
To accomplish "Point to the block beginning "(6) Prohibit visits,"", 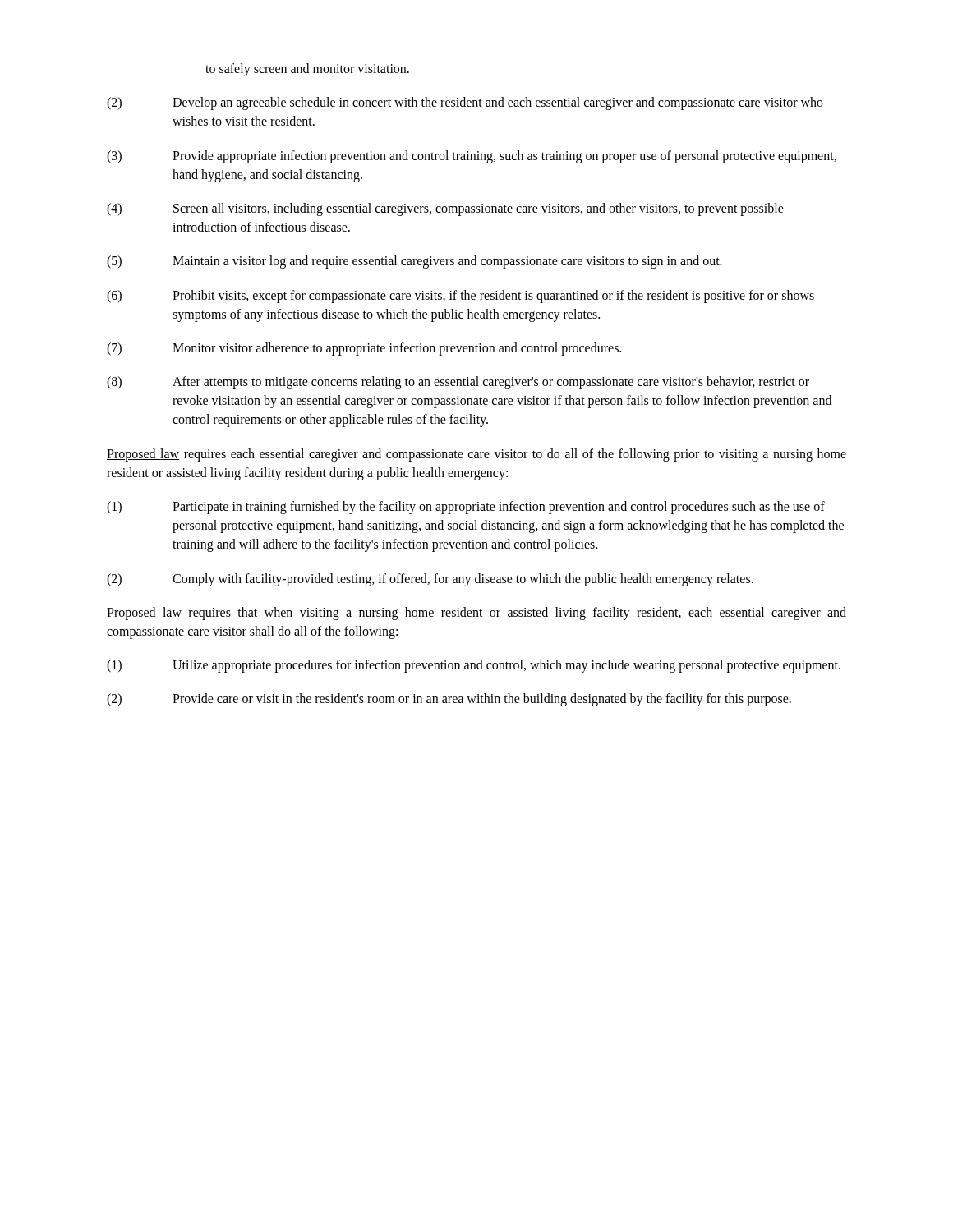I will [x=476, y=304].
